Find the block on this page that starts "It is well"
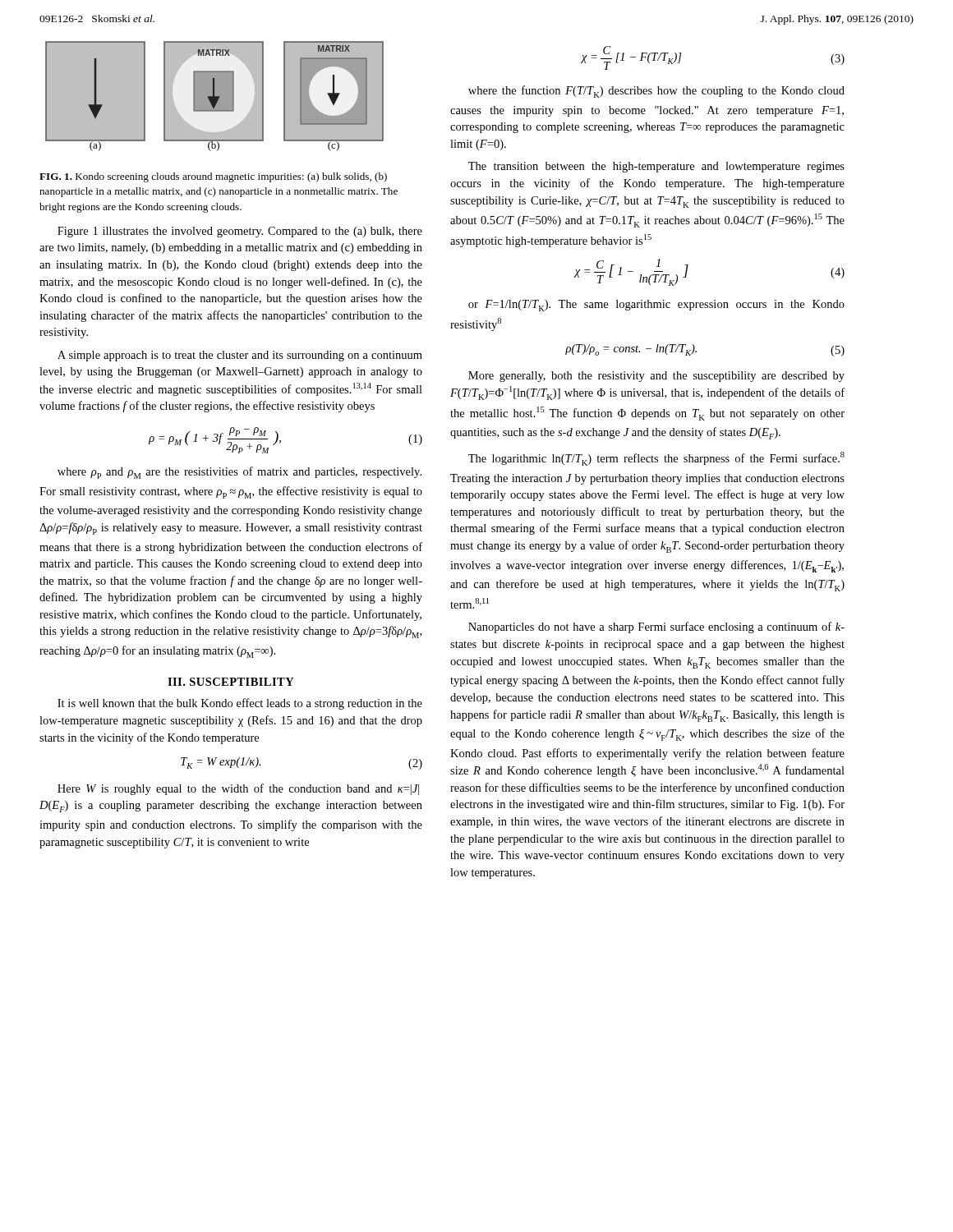 pyautogui.click(x=231, y=720)
